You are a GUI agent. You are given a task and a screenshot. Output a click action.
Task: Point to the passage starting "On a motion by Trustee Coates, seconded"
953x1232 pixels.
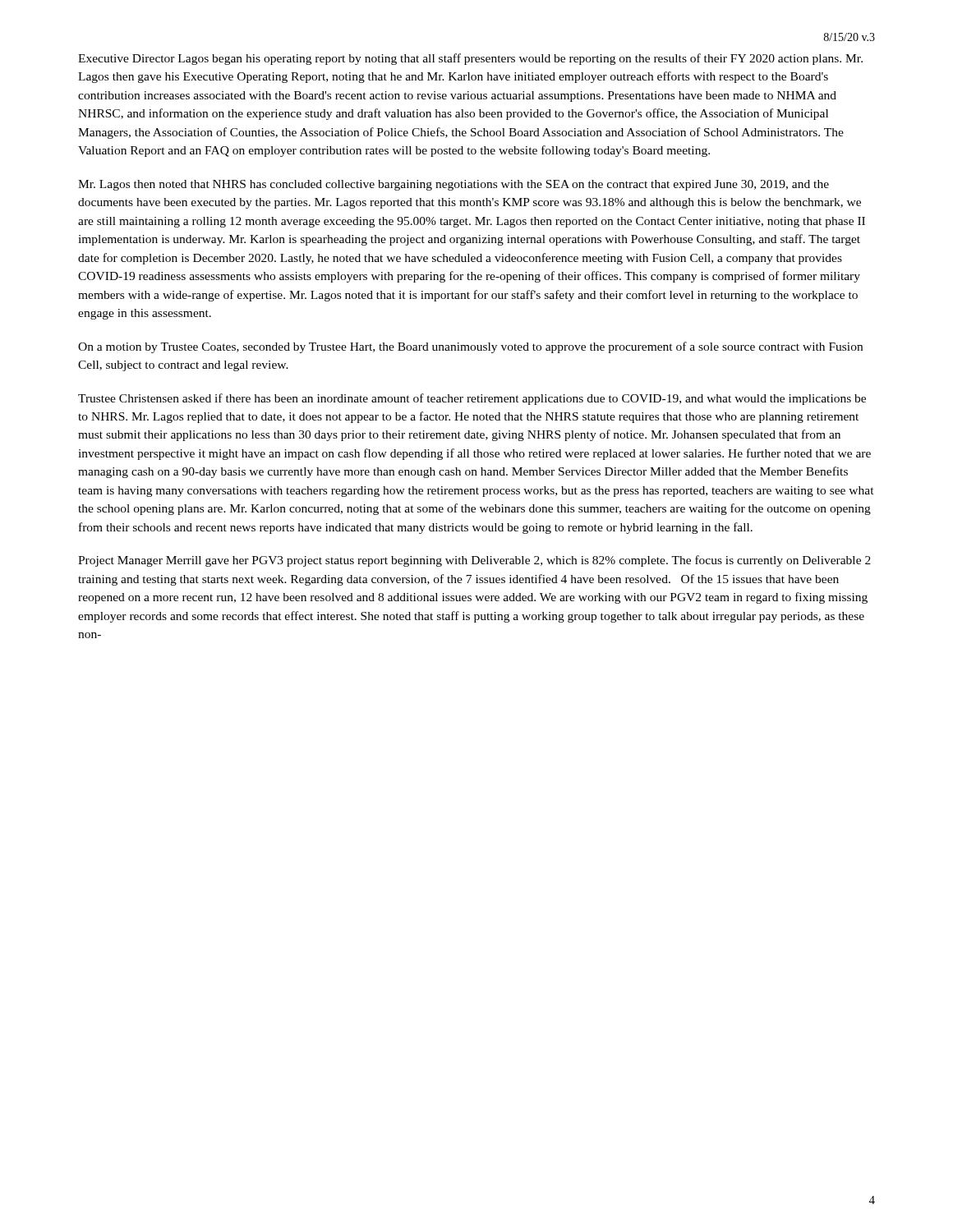[x=471, y=355]
